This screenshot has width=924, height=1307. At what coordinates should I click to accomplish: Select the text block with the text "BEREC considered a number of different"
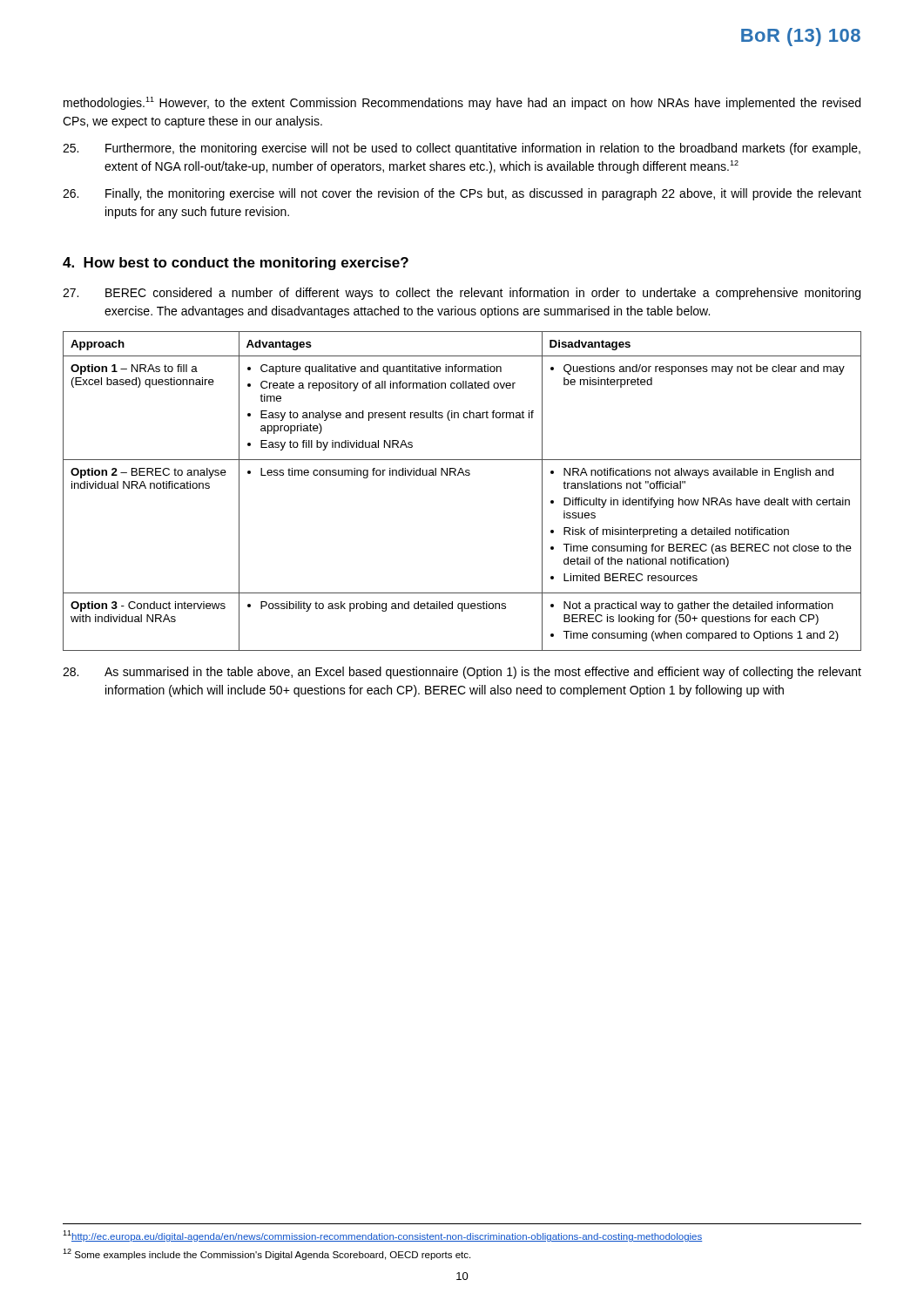[x=462, y=302]
